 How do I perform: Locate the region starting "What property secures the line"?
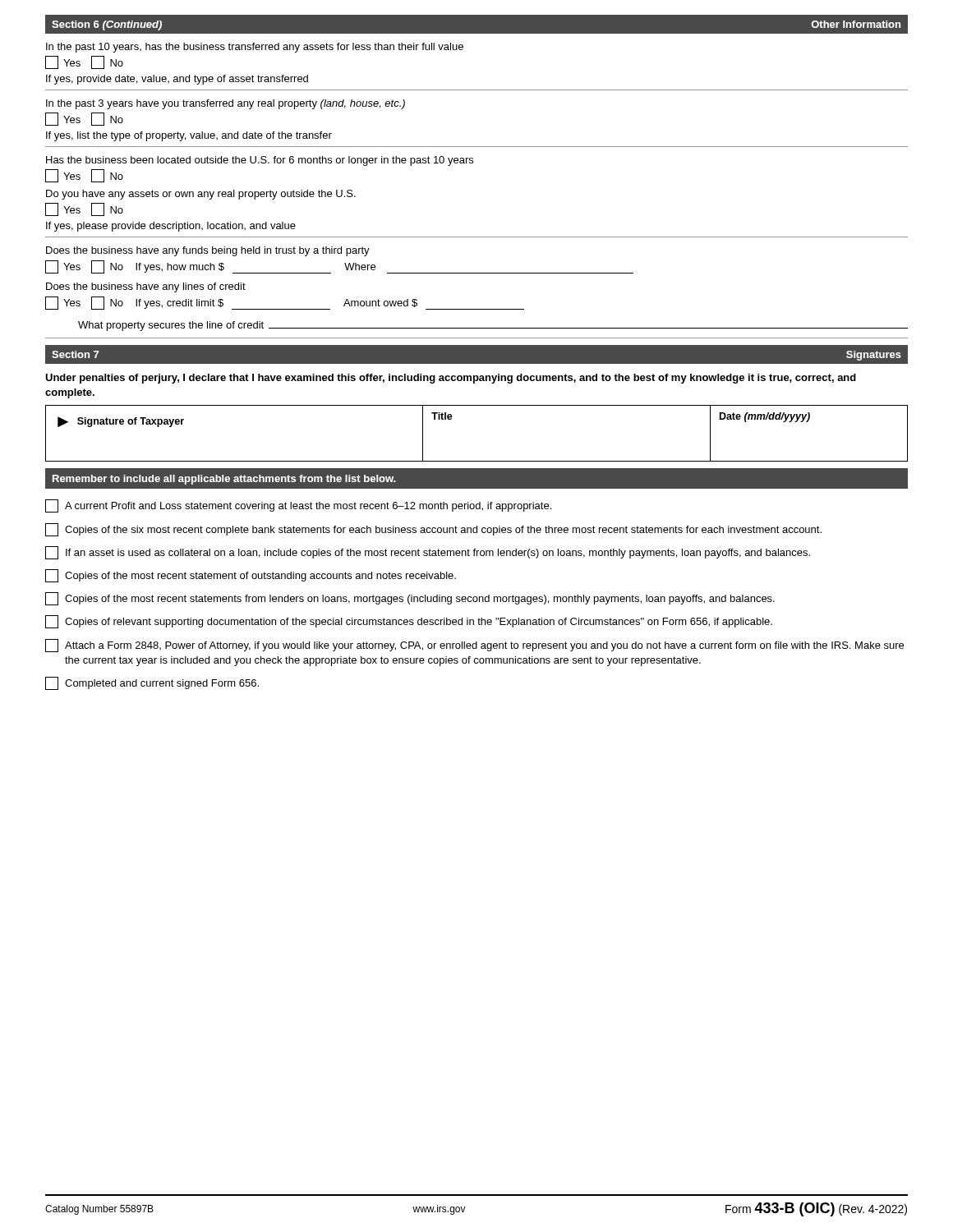(x=493, y=323)
